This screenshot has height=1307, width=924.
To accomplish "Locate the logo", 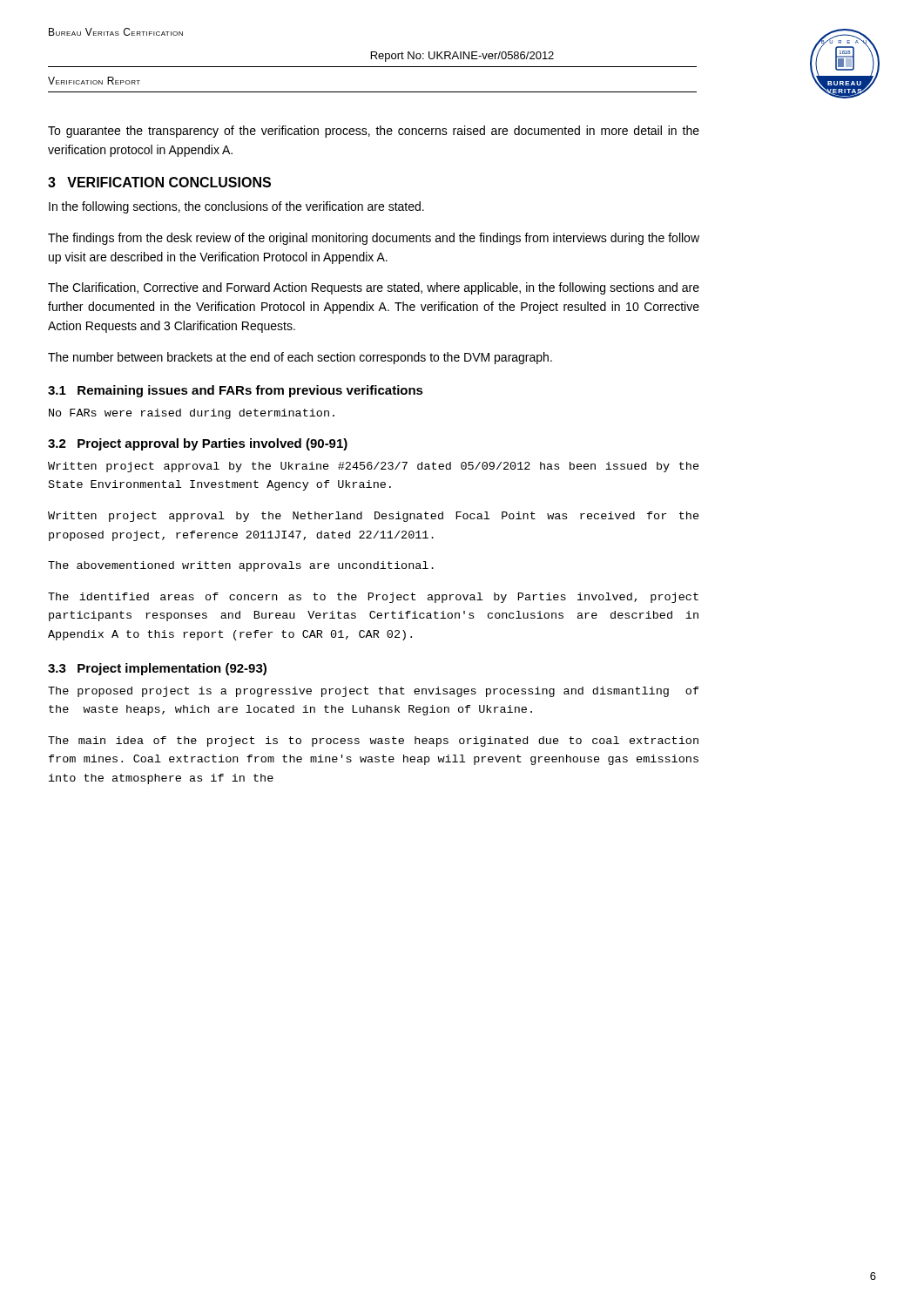I will (845, 64).
